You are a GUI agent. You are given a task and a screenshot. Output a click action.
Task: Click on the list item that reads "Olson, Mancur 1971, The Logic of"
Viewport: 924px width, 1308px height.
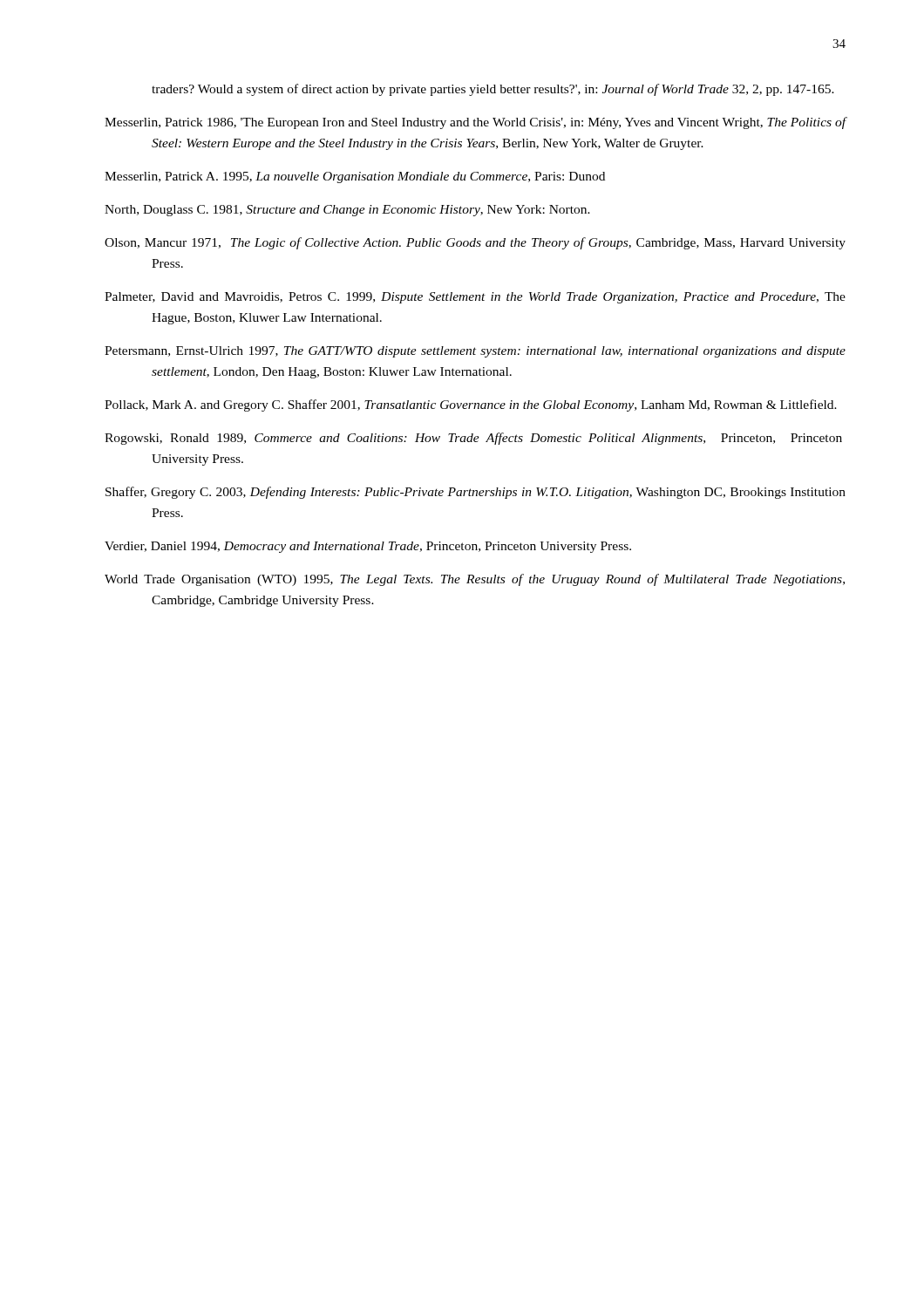coord(475,253)
